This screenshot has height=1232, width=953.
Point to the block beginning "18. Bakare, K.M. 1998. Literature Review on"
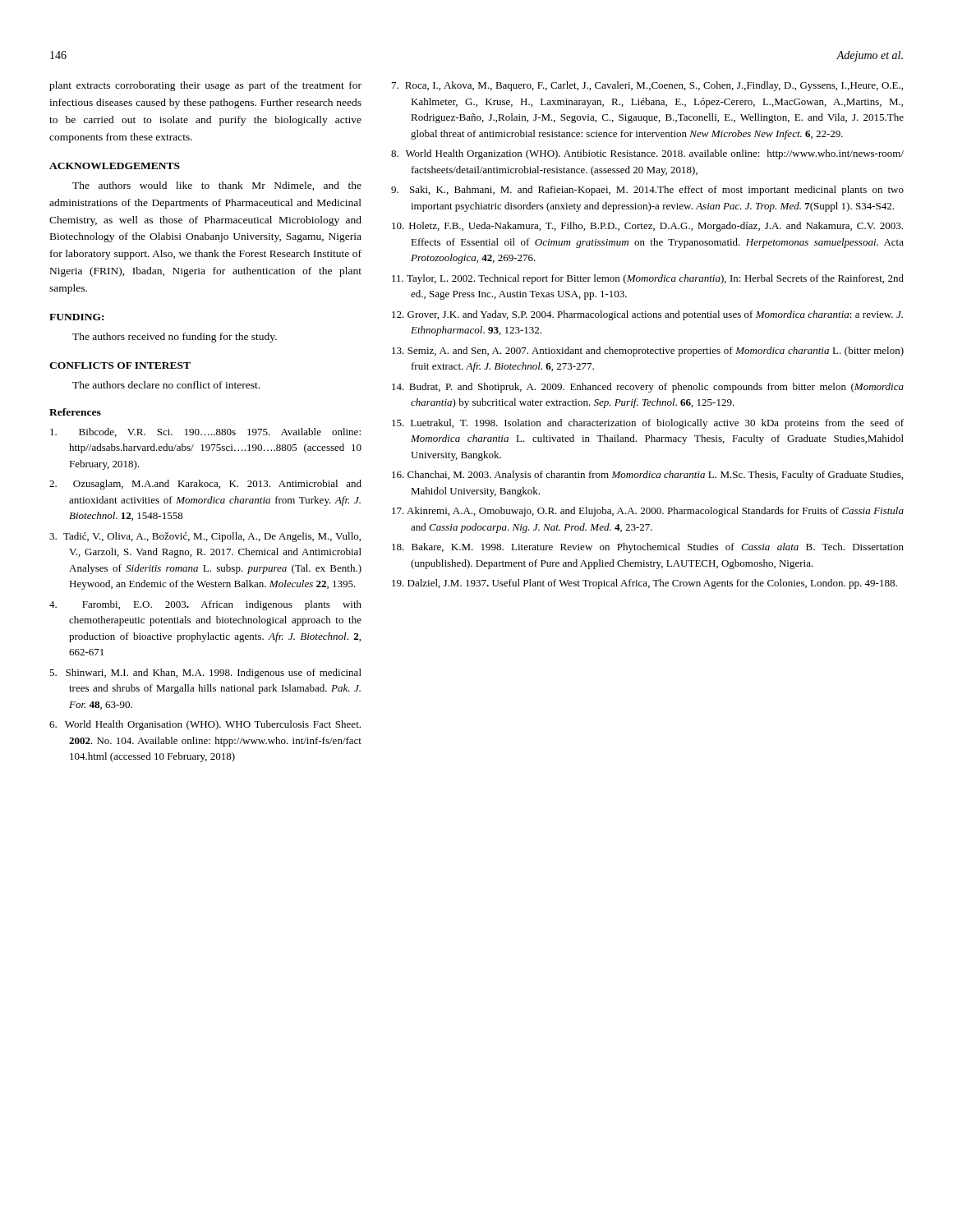(647, 555)
